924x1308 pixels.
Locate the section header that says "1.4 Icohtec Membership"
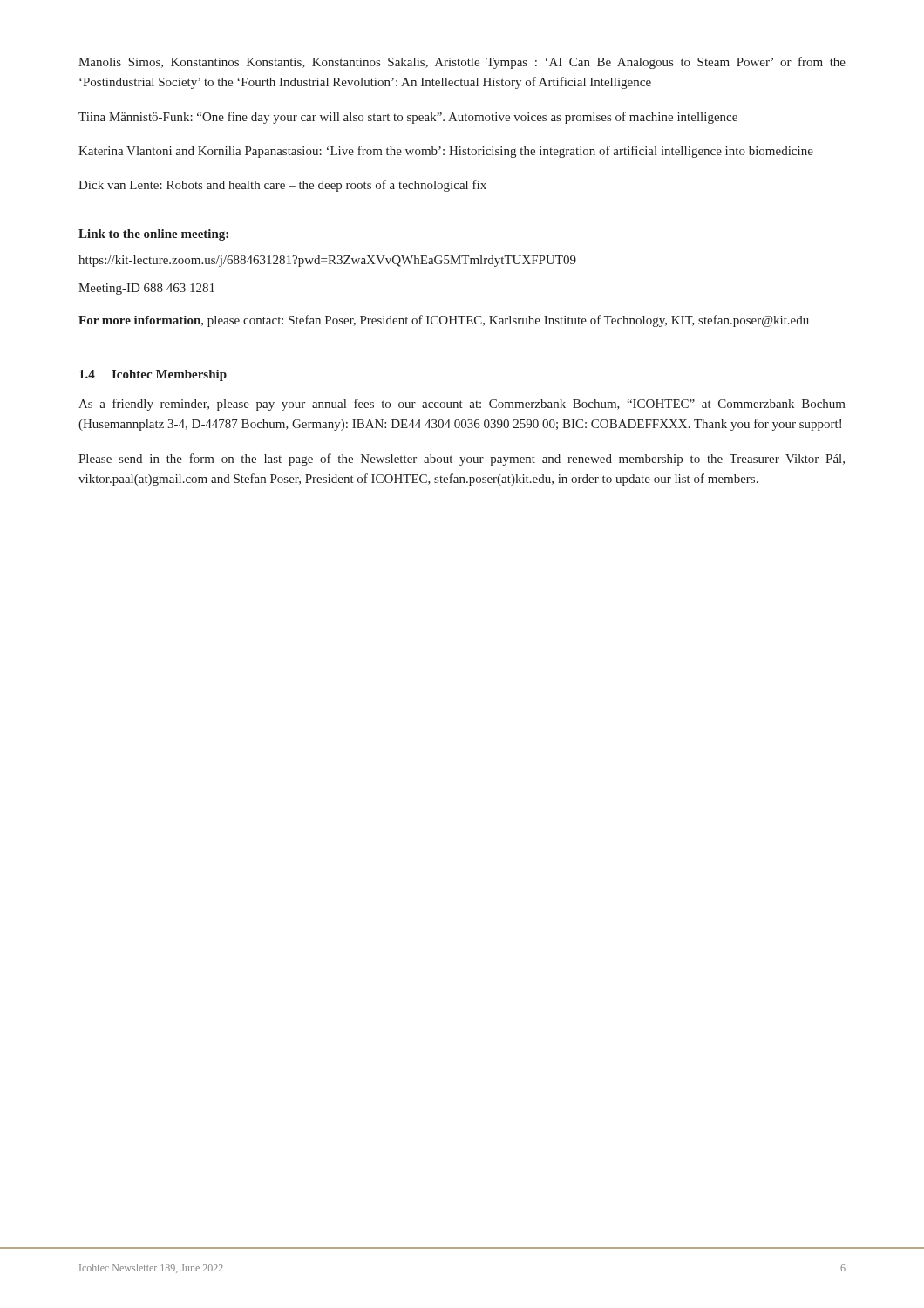click(153, 375)
